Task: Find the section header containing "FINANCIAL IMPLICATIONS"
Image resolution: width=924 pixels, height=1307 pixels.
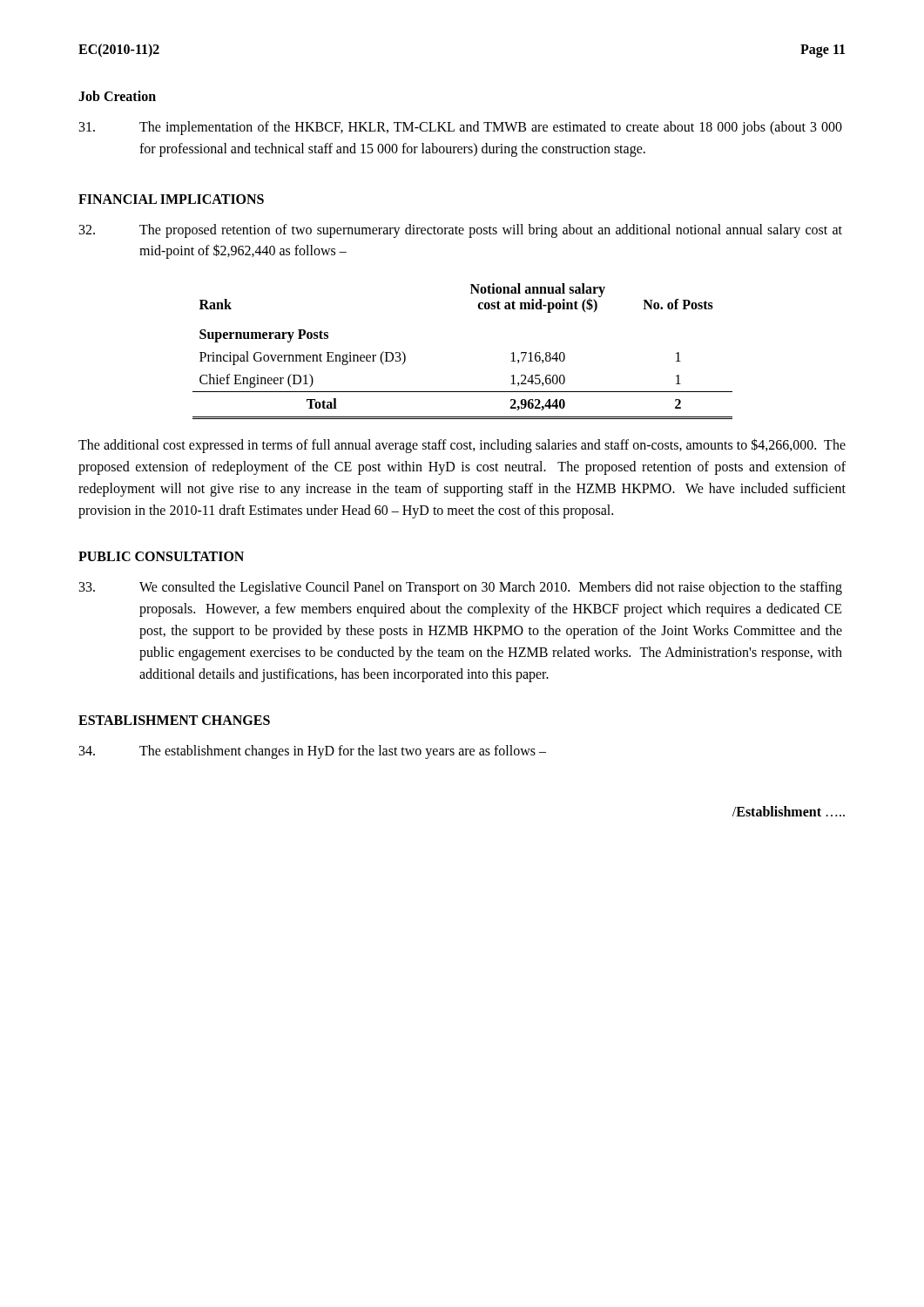Action: click(171, 199)
